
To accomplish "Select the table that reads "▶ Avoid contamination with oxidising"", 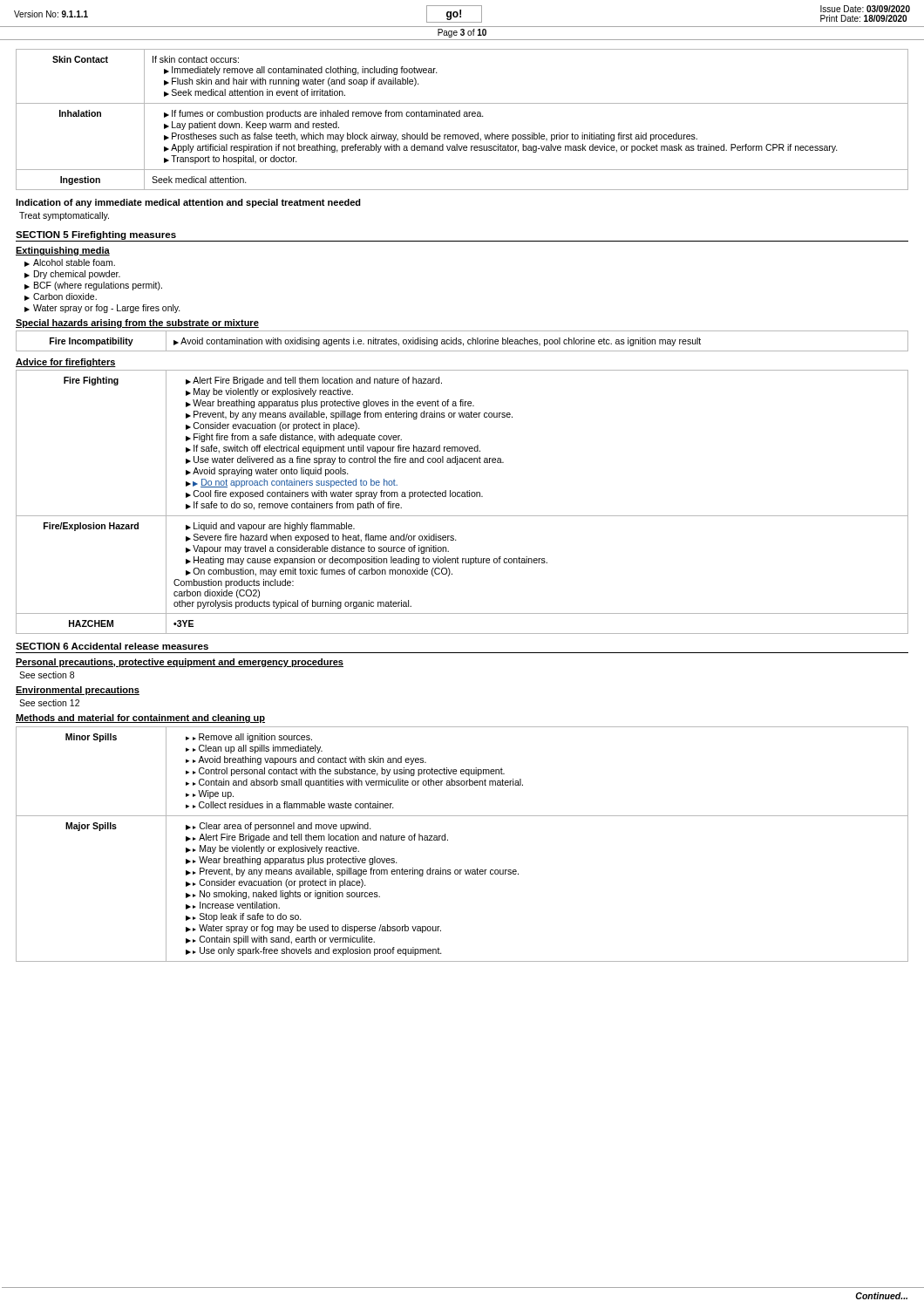I will tap(462, 341).
